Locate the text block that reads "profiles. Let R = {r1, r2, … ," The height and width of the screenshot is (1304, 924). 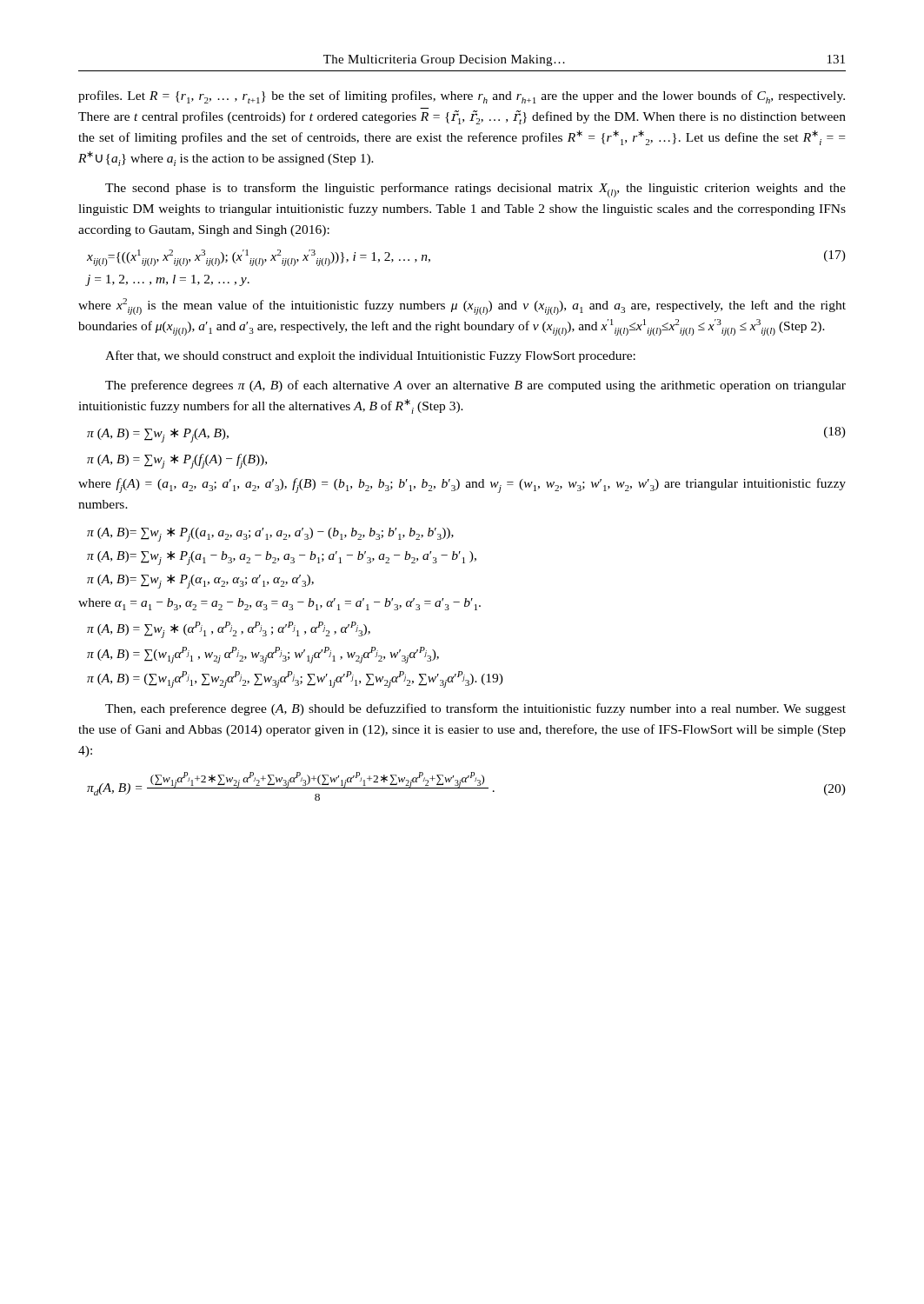(x=462, y=127)
